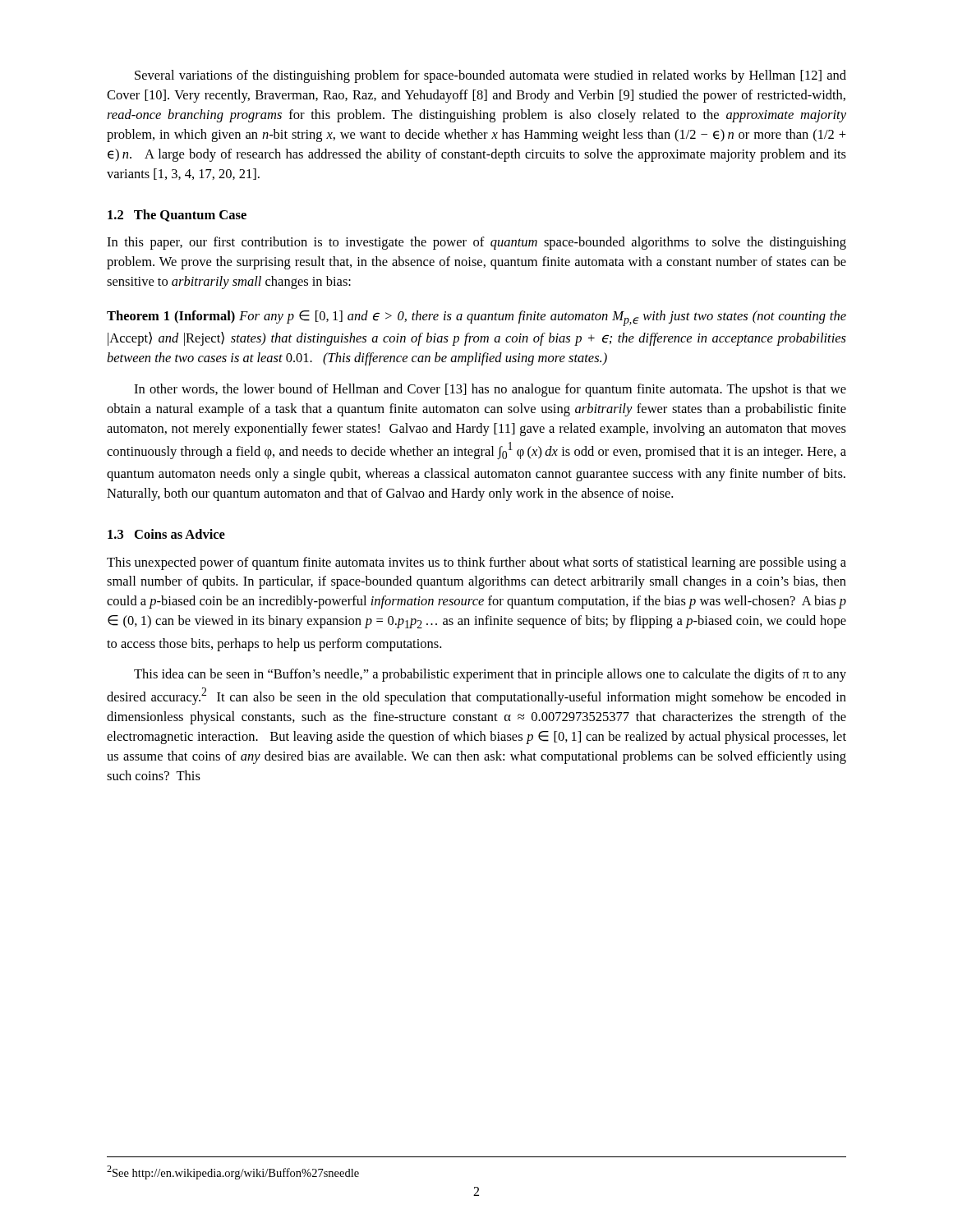
Task: Select the section header that says "1.3 Coins as Advice"
Action: tap(166, 534)
